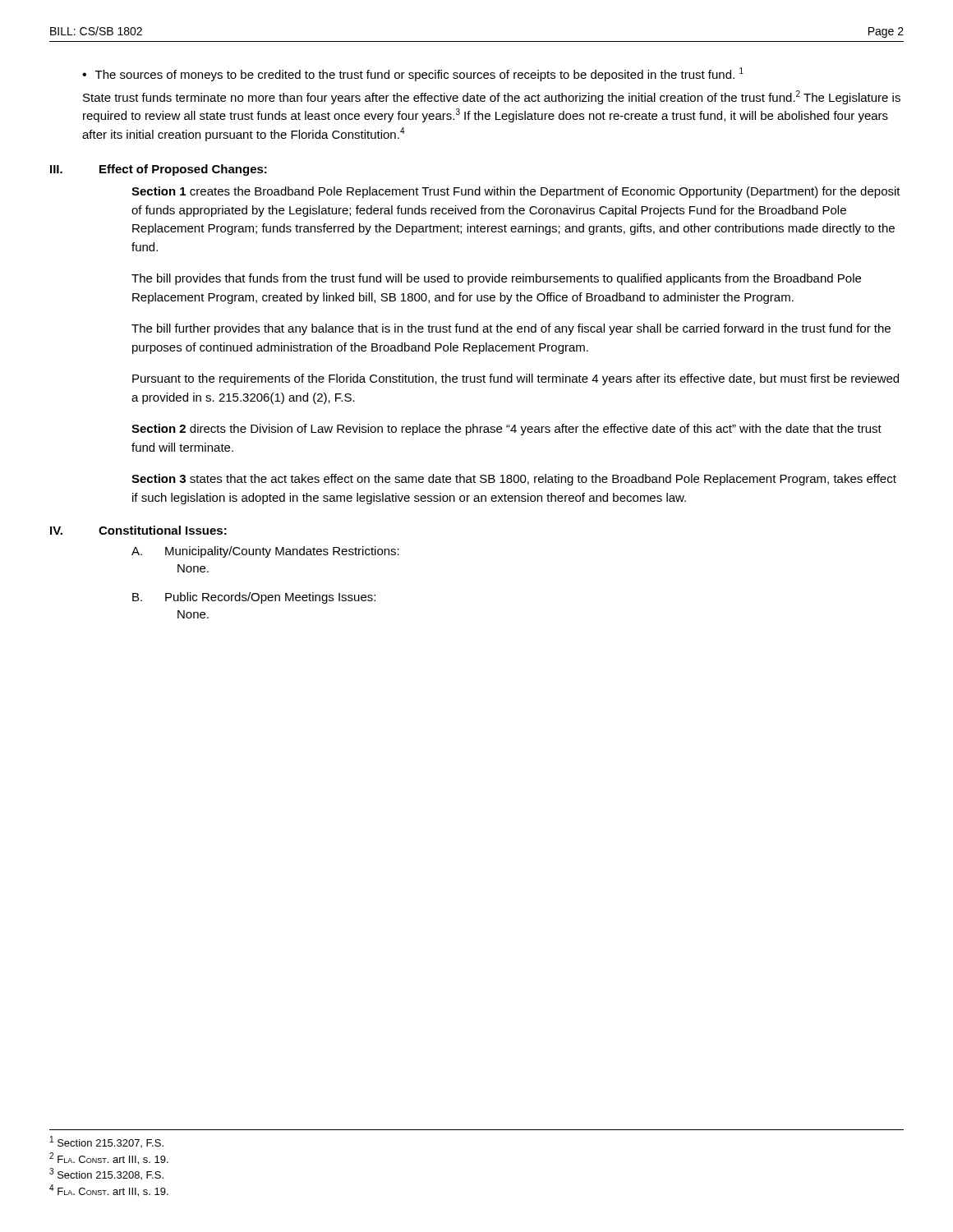Screen dimensions: 1232x953
Task: Locate the footnote that says "3 Section 215.3208, F.S."
Action: click(107, 1174)
